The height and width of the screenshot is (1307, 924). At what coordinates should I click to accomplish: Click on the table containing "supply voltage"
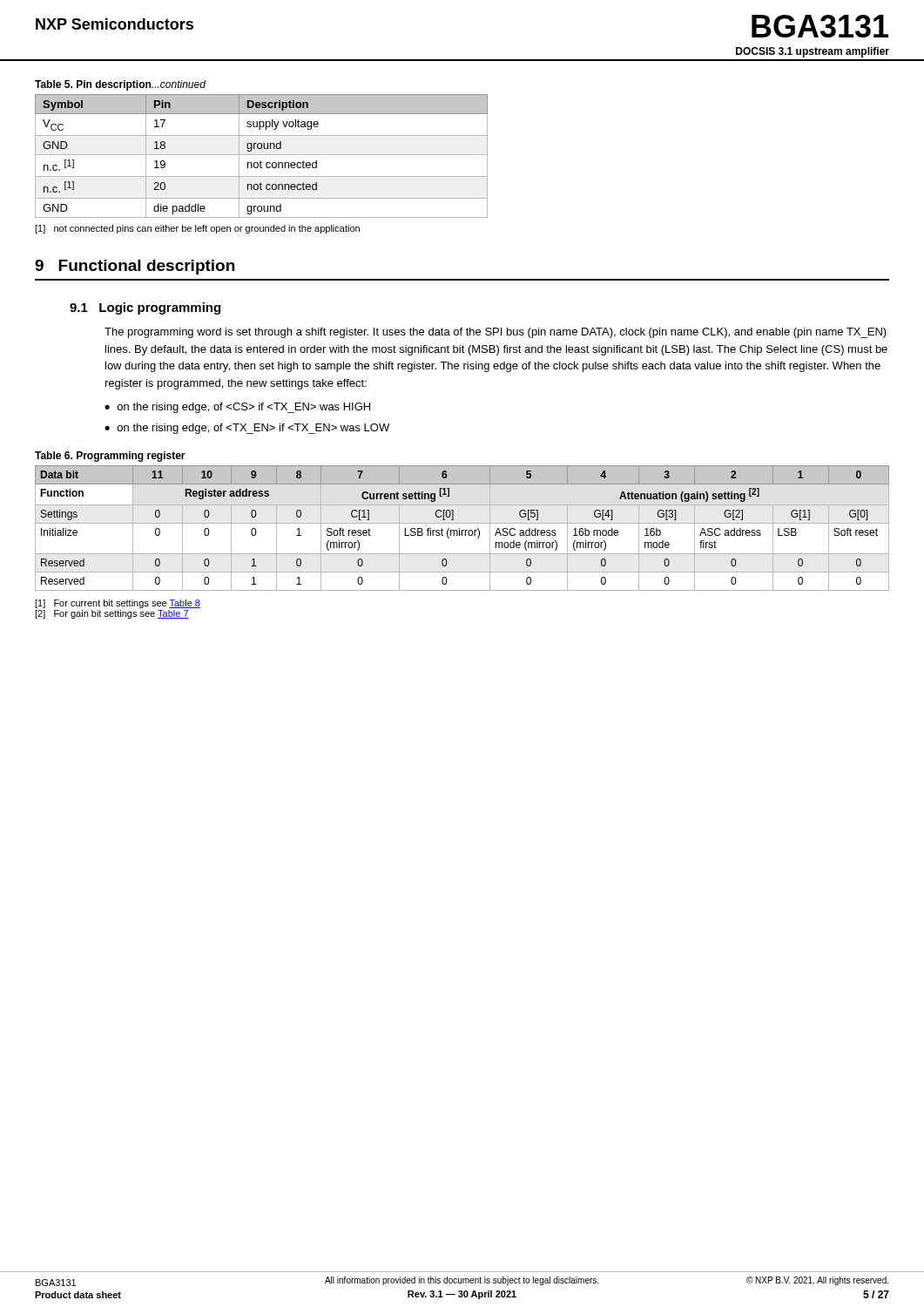[462, 156]
